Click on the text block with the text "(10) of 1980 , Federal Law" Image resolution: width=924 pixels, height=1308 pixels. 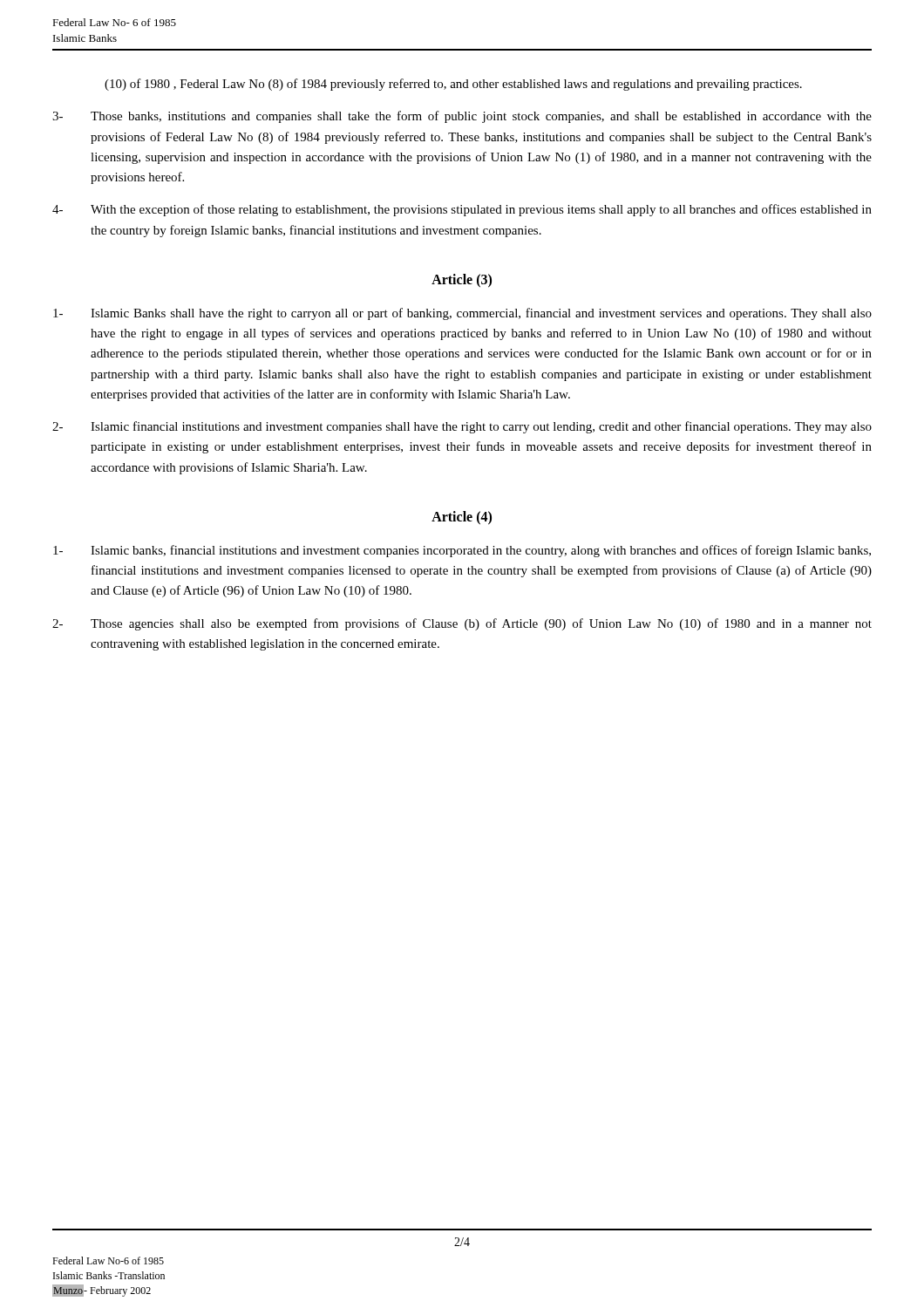click(454, 84)
